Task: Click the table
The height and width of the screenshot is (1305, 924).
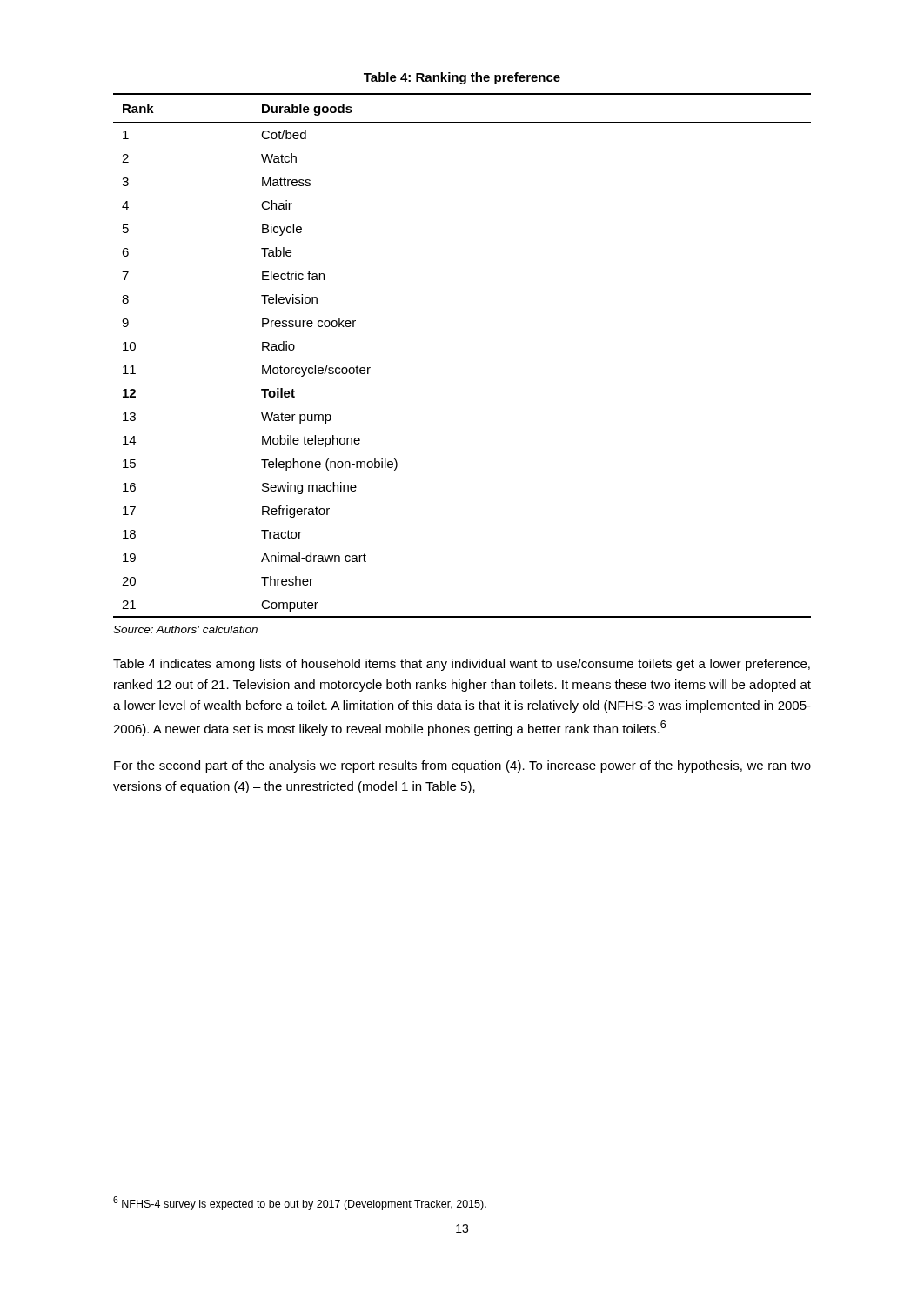Action: pyautogui.click(x=462, y=355)
